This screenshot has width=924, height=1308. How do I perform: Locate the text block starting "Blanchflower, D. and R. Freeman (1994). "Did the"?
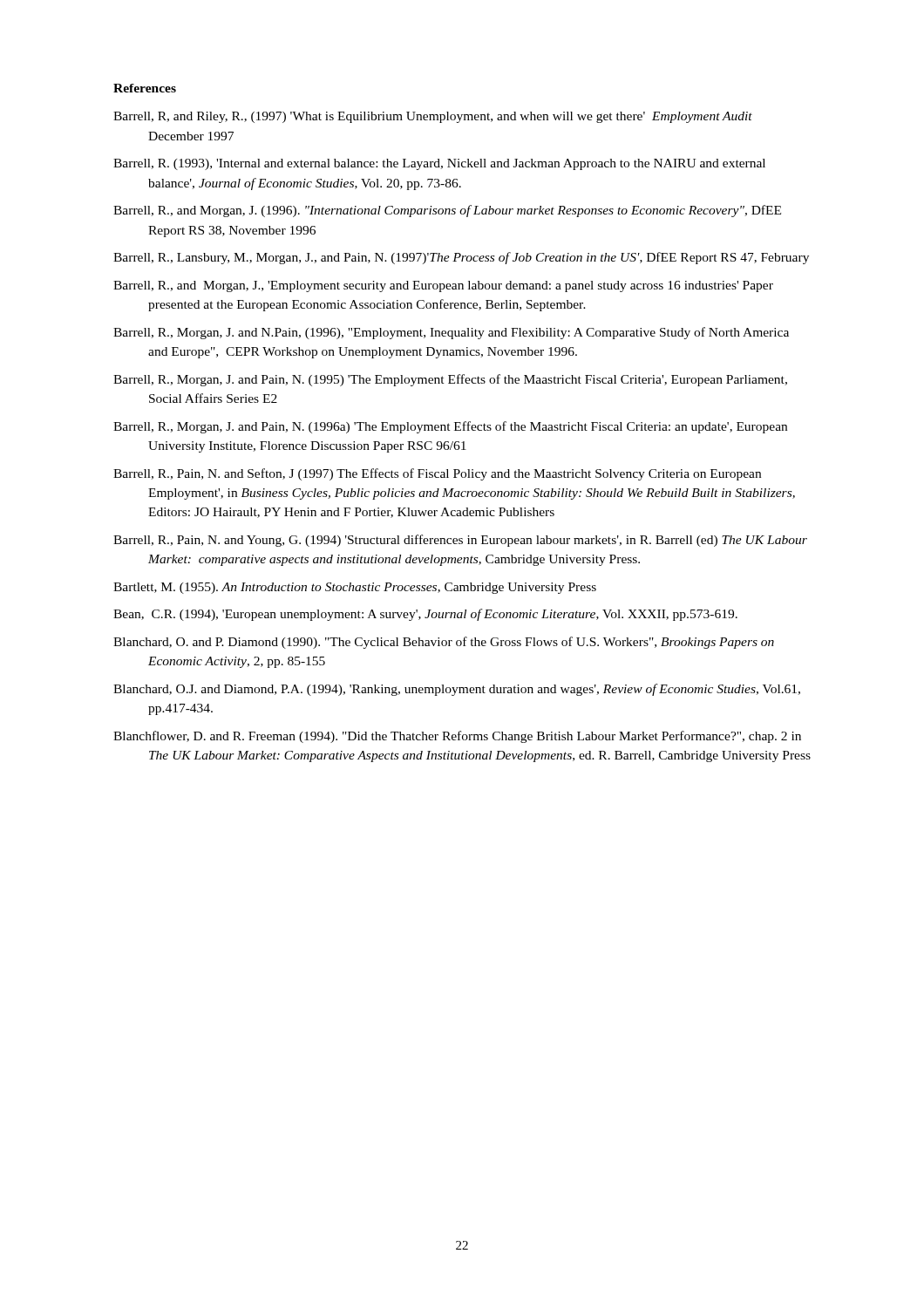462,745
